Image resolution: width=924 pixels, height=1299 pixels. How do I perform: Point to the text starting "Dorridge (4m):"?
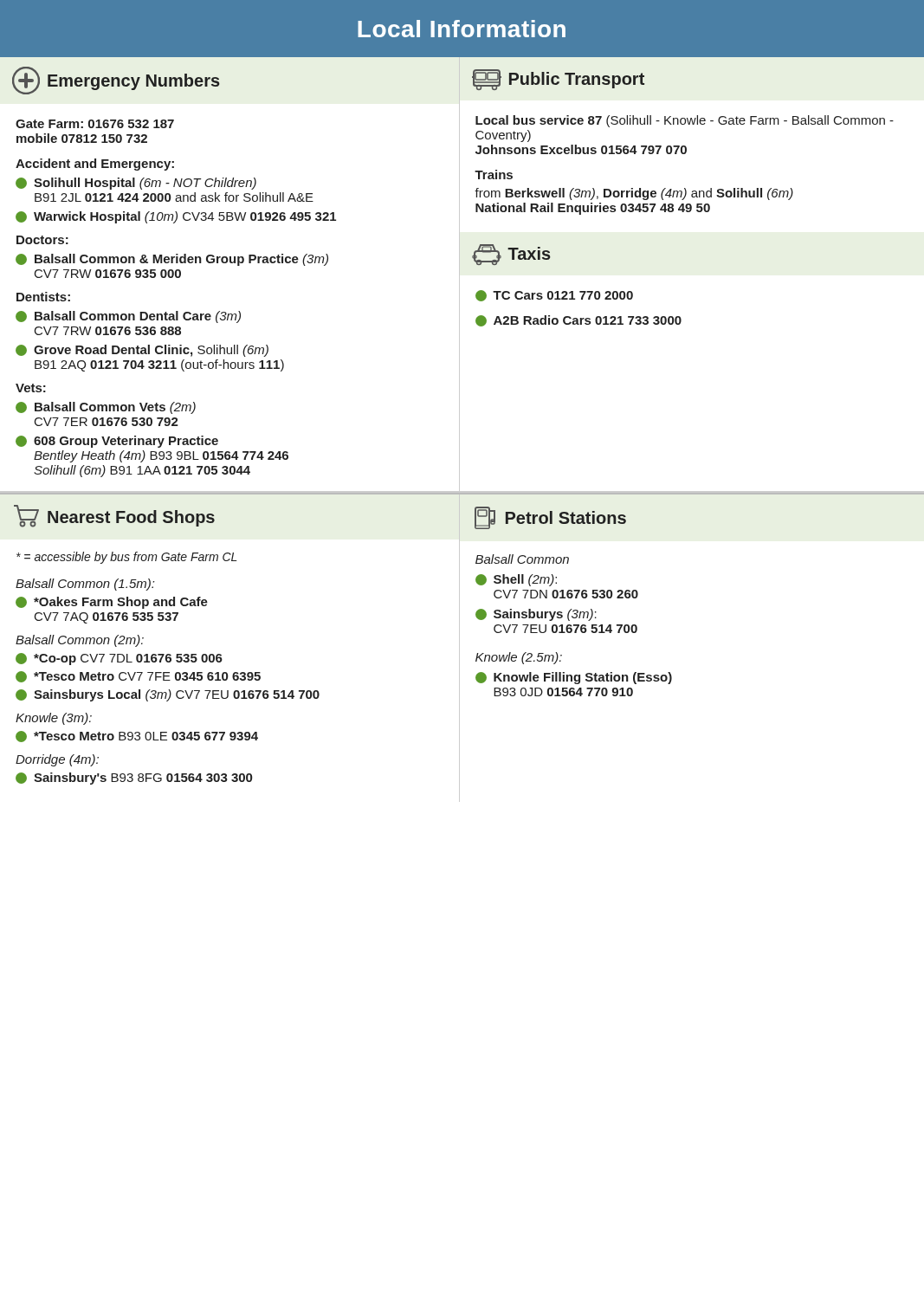[x=57, y=759]
